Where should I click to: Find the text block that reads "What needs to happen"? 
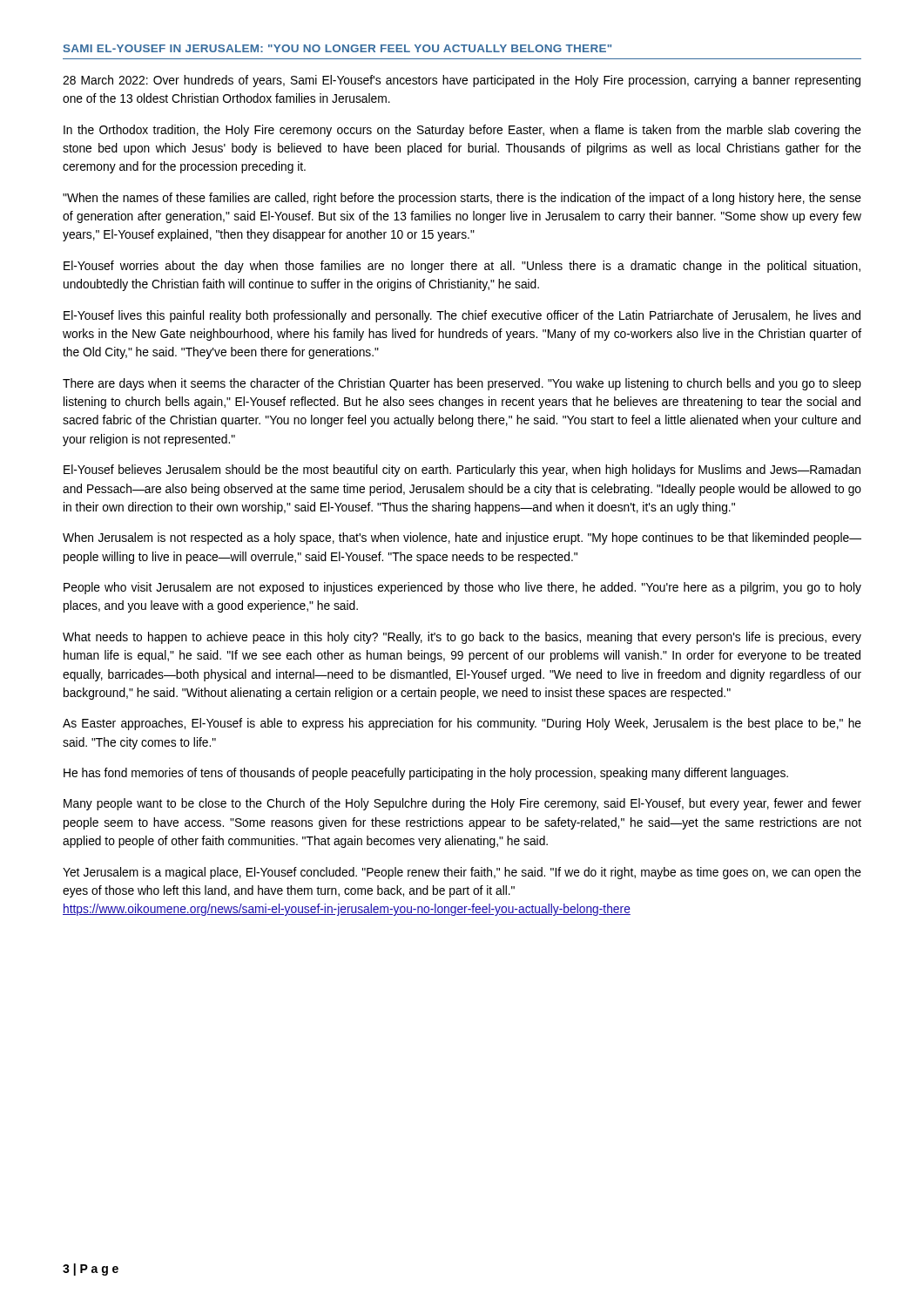[462, 665]
